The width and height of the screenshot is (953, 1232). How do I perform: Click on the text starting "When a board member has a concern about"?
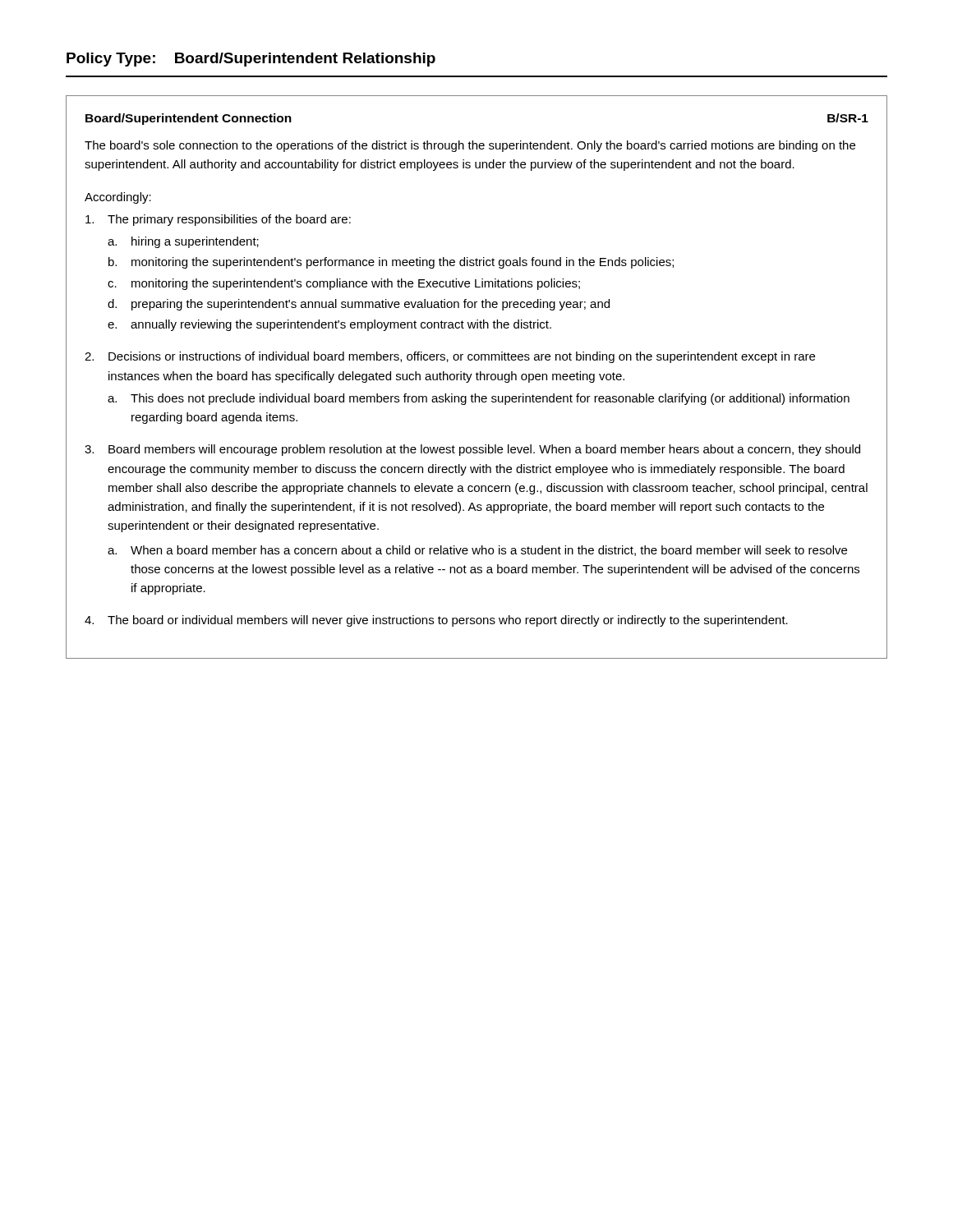point(495,569)
